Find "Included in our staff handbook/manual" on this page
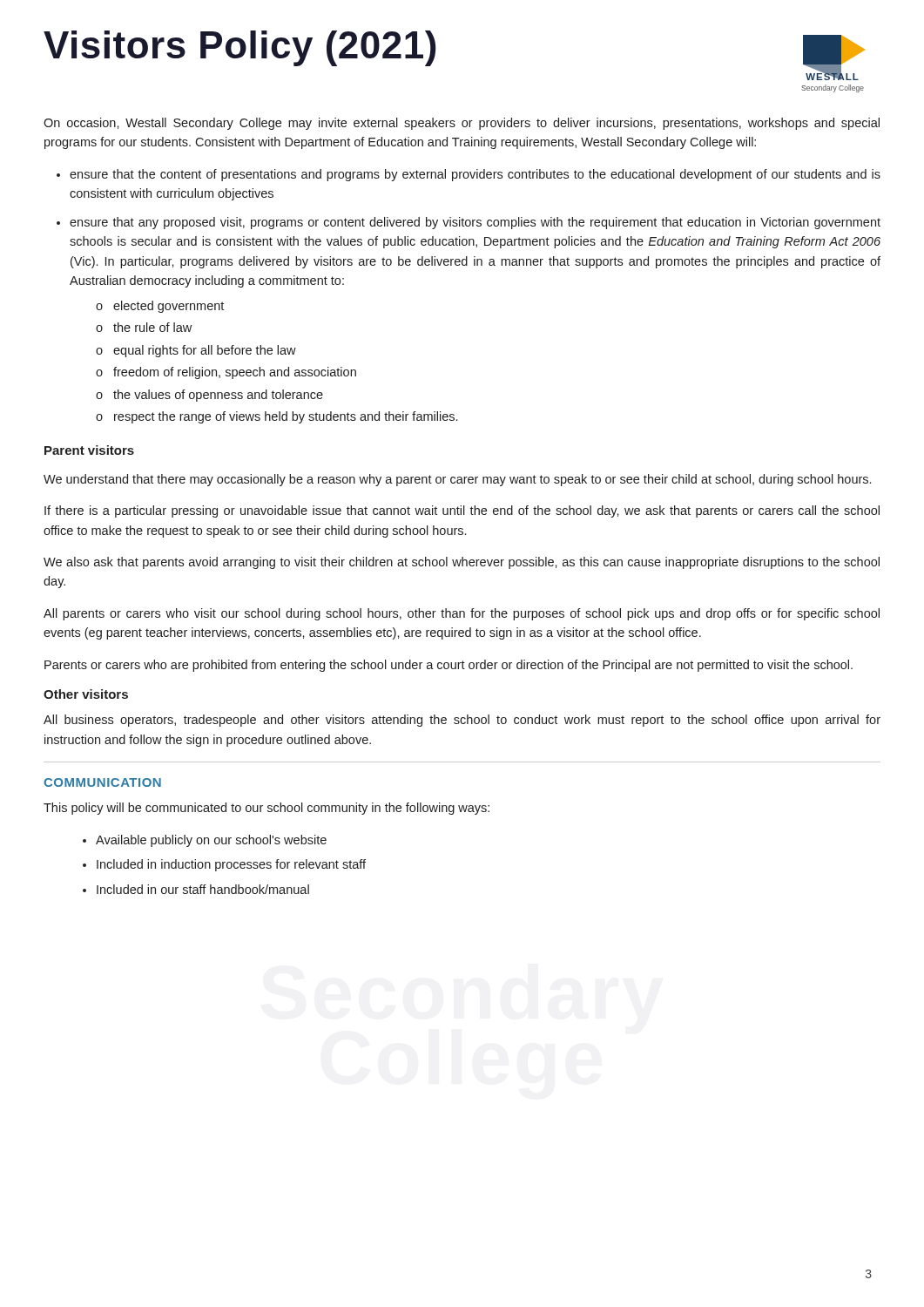 coord(203,889)
